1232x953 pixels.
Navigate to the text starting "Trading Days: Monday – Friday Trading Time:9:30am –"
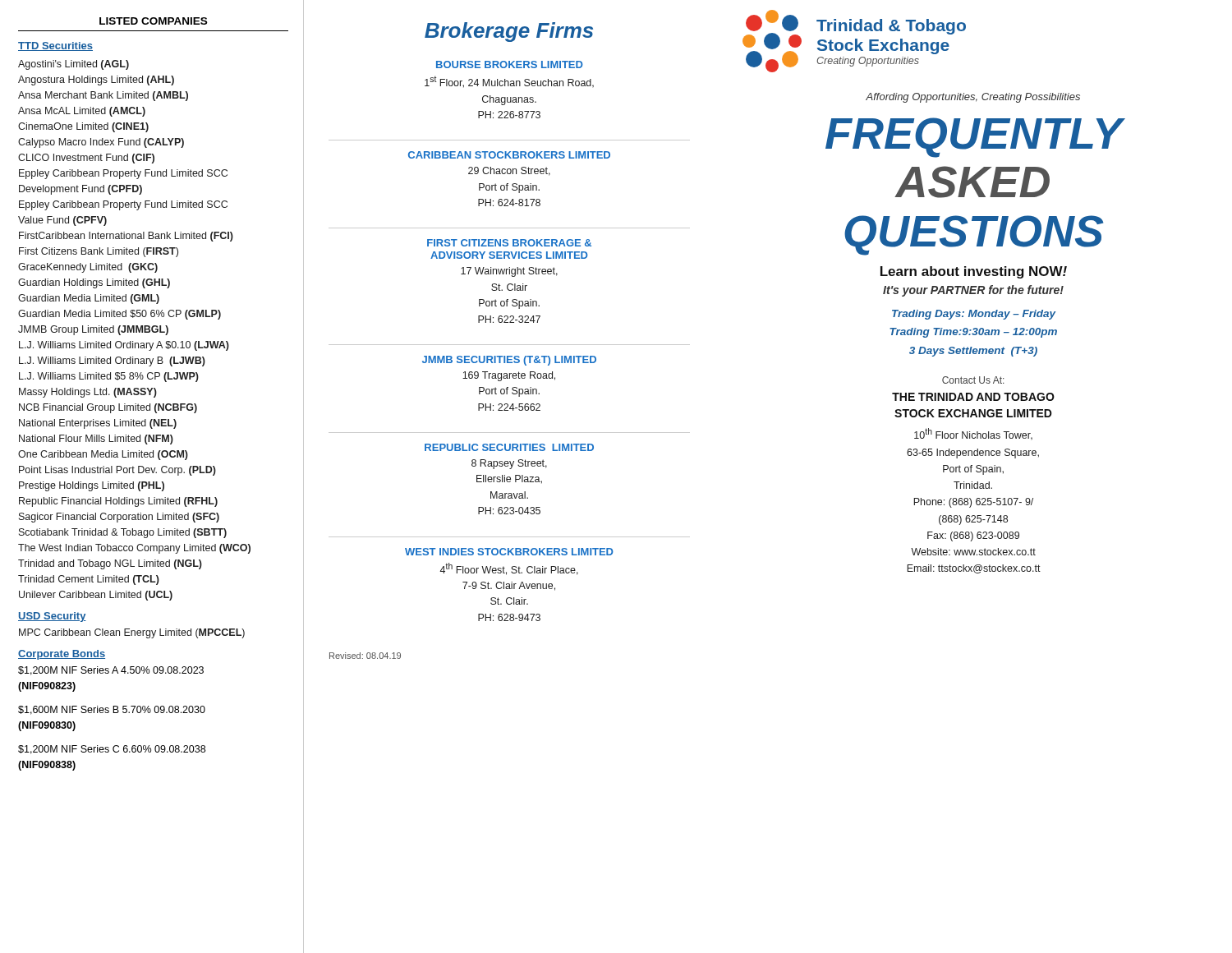(x=973, y=332)
